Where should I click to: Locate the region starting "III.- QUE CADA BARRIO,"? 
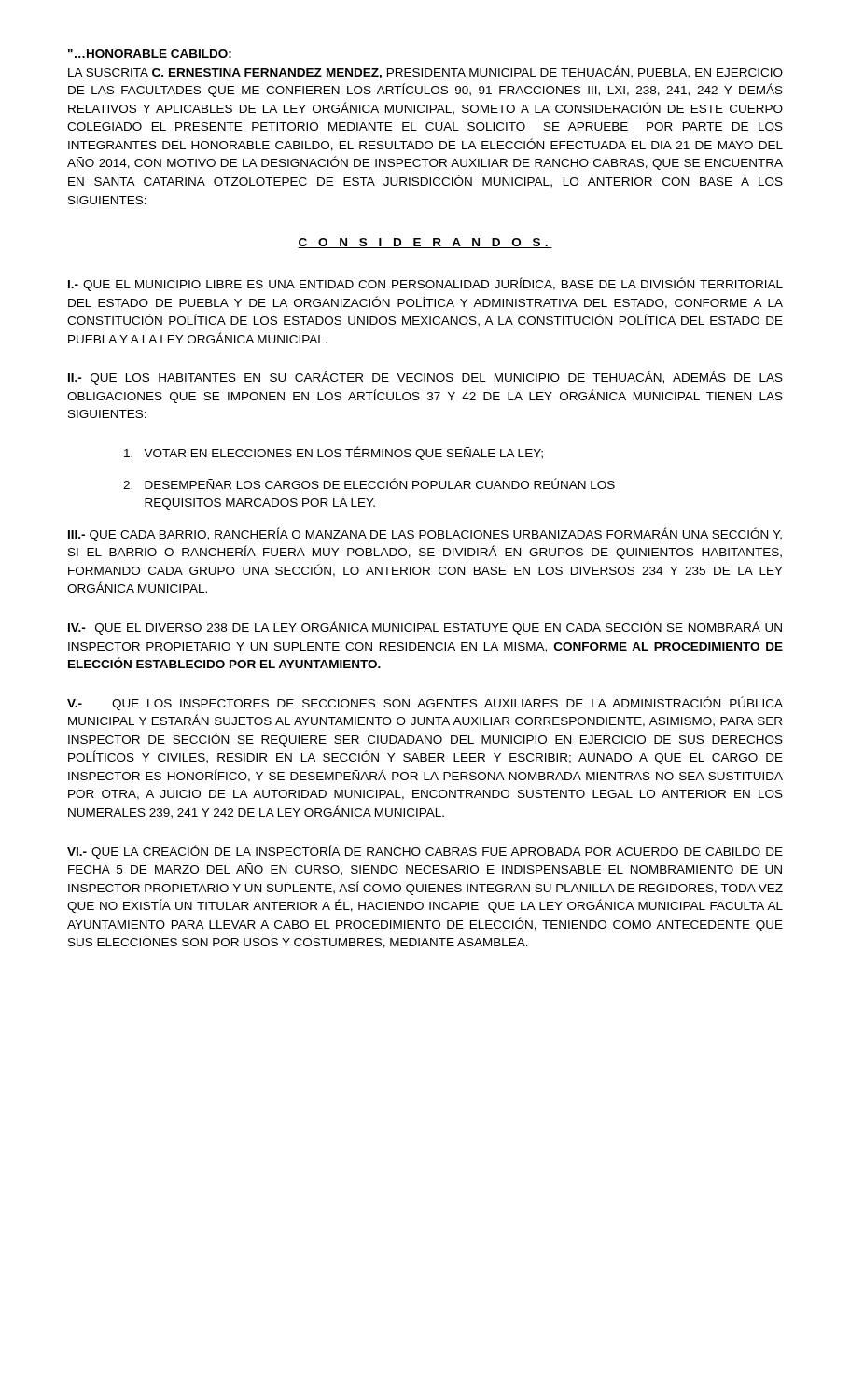(x=425, y=562)
